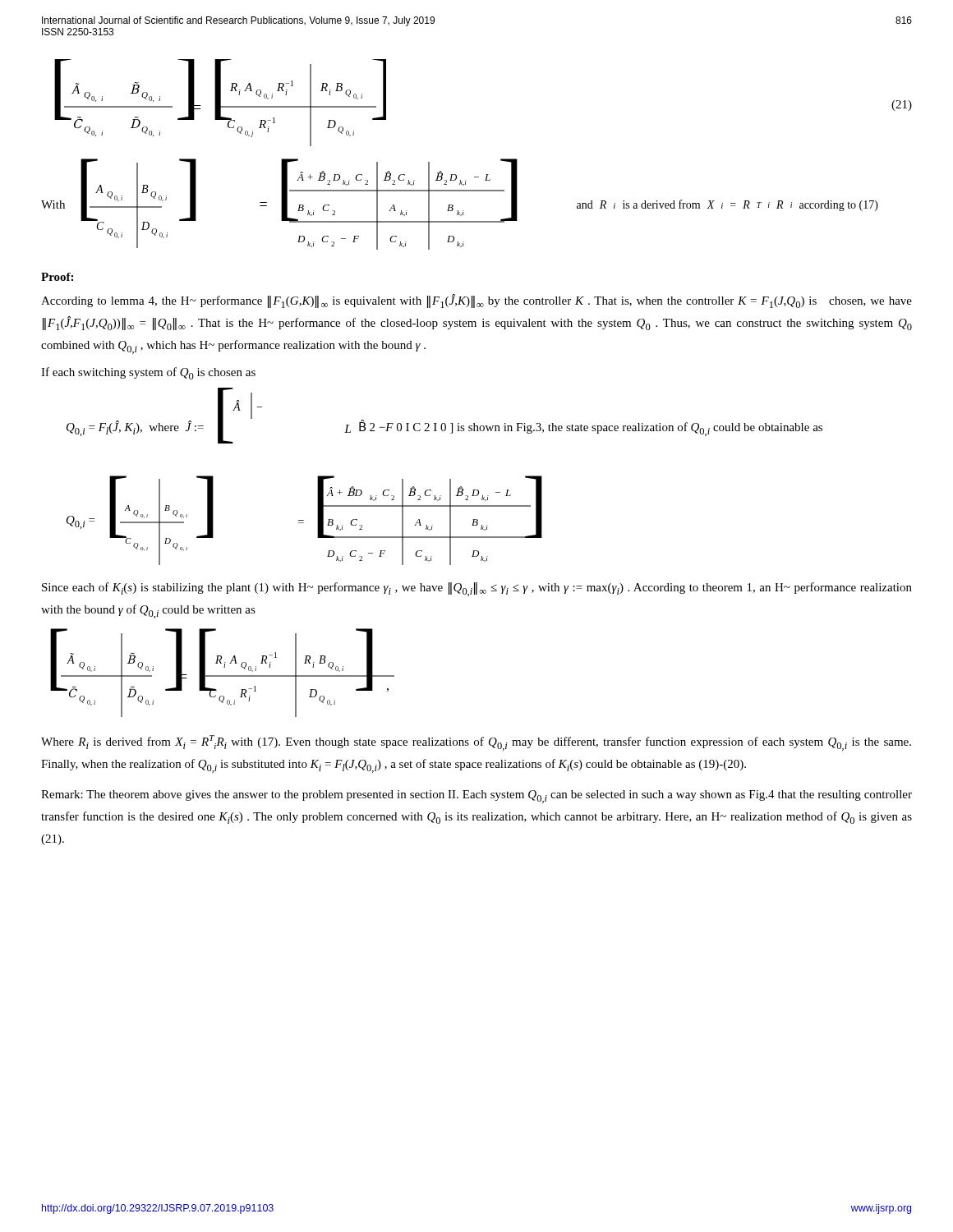Click the passage that begins "According to lemma 4,"
The width and height of the screenshot is (953, 1232).
tap(476, 324)
